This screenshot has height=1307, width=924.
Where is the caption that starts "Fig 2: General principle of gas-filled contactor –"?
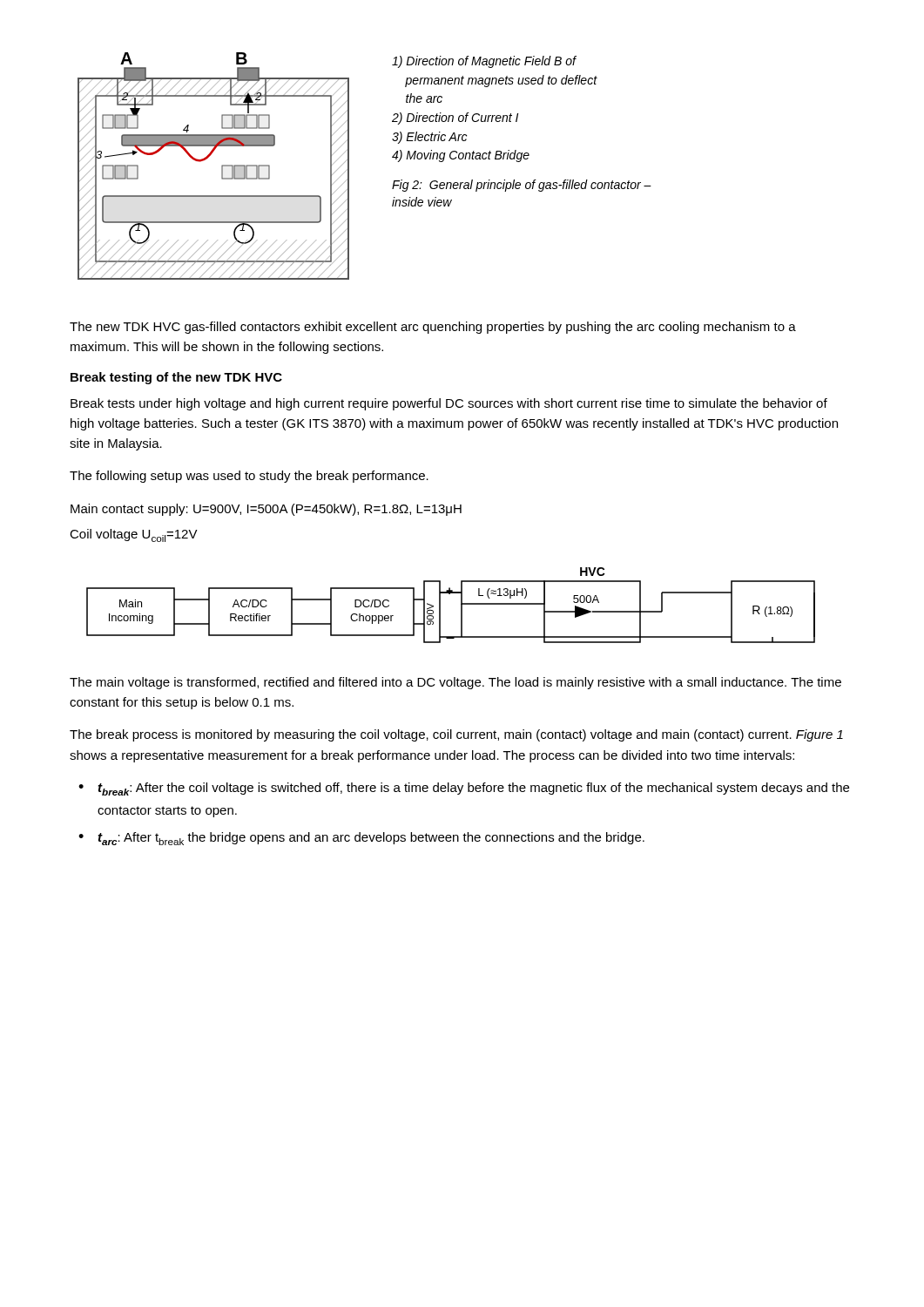(x=521, y=194)
